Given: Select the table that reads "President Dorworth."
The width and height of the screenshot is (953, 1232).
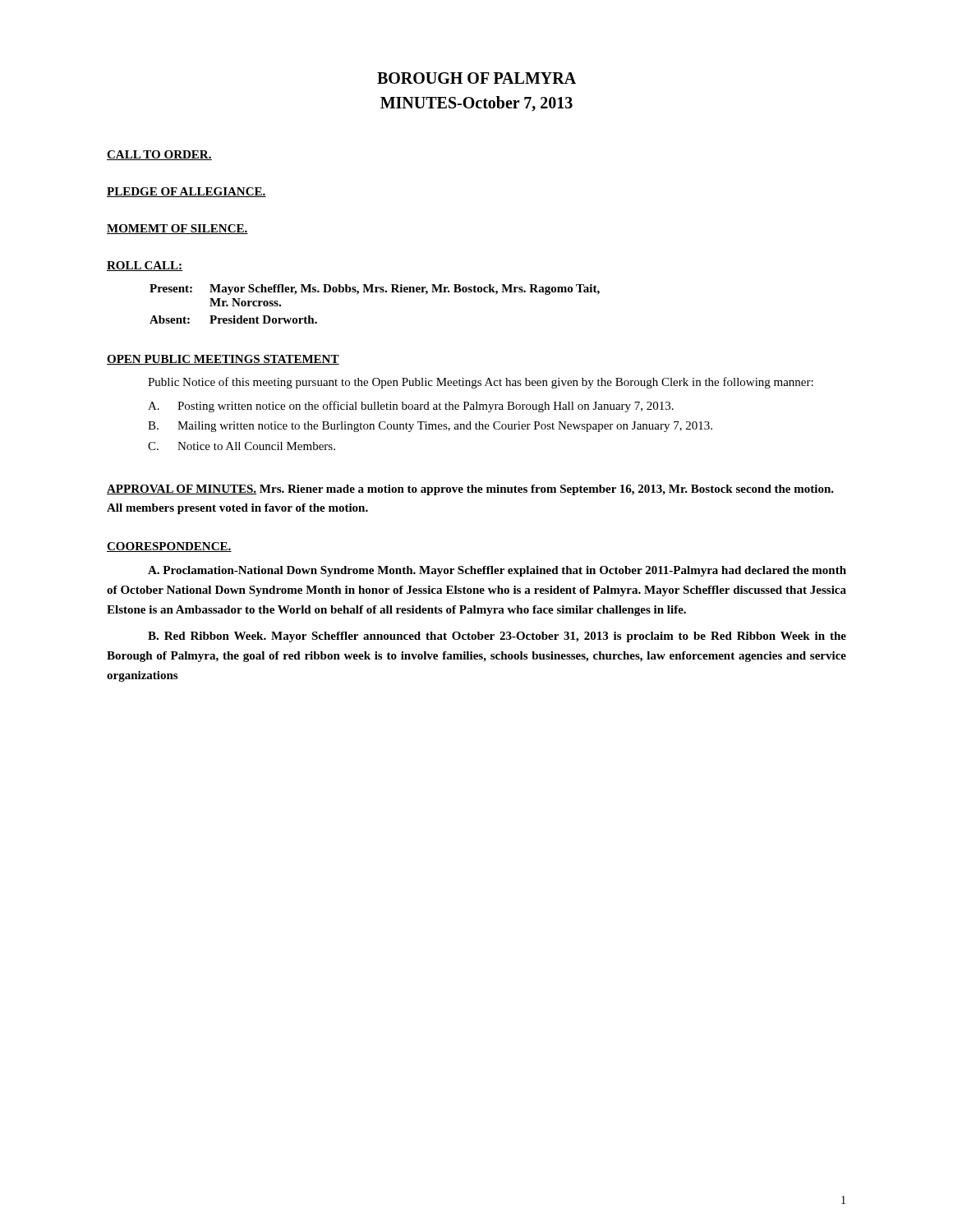Looking at the screenshot, I should pyautogui.click(x=476, y=304).
